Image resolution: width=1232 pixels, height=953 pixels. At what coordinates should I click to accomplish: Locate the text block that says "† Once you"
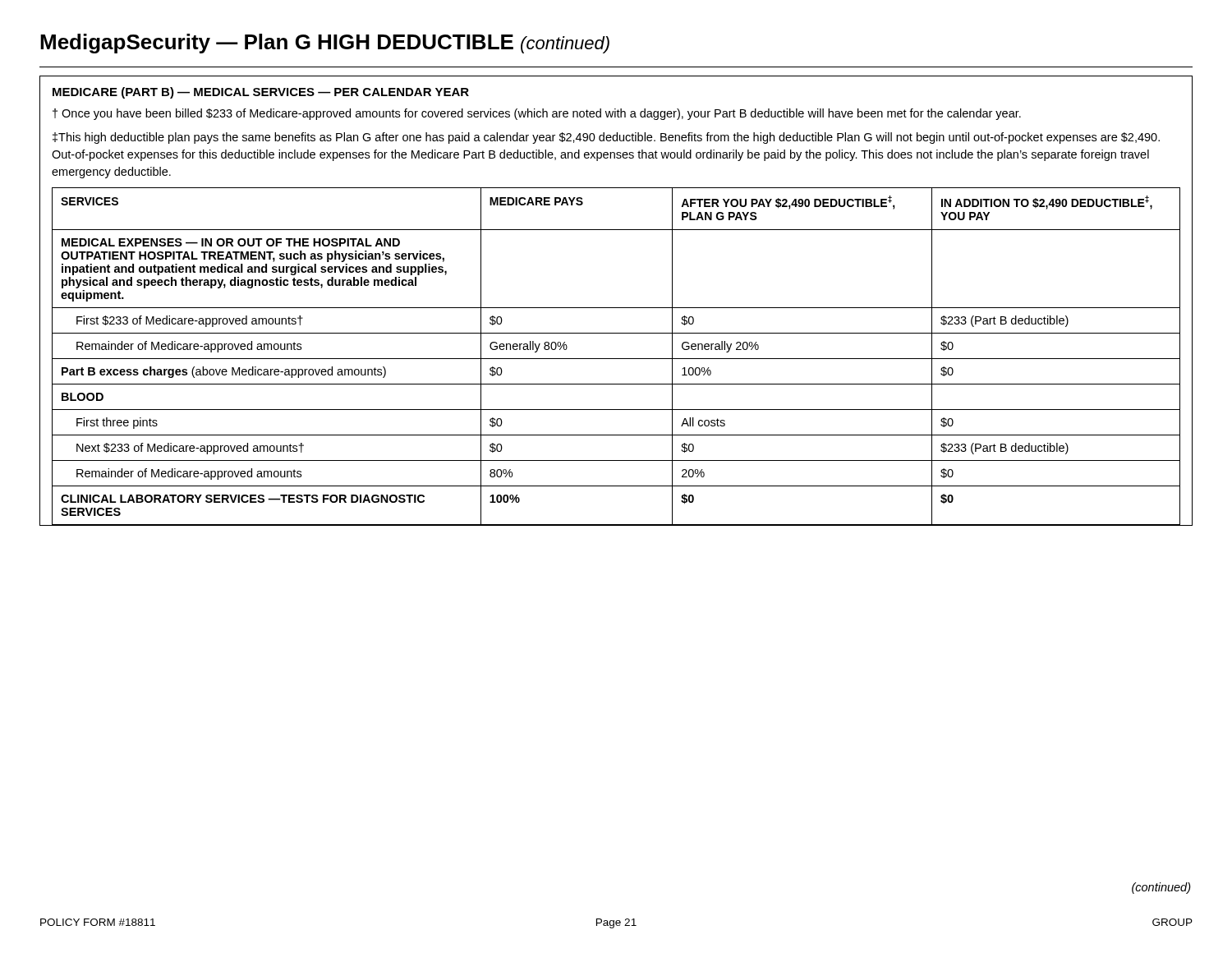(x=537, y=113)
